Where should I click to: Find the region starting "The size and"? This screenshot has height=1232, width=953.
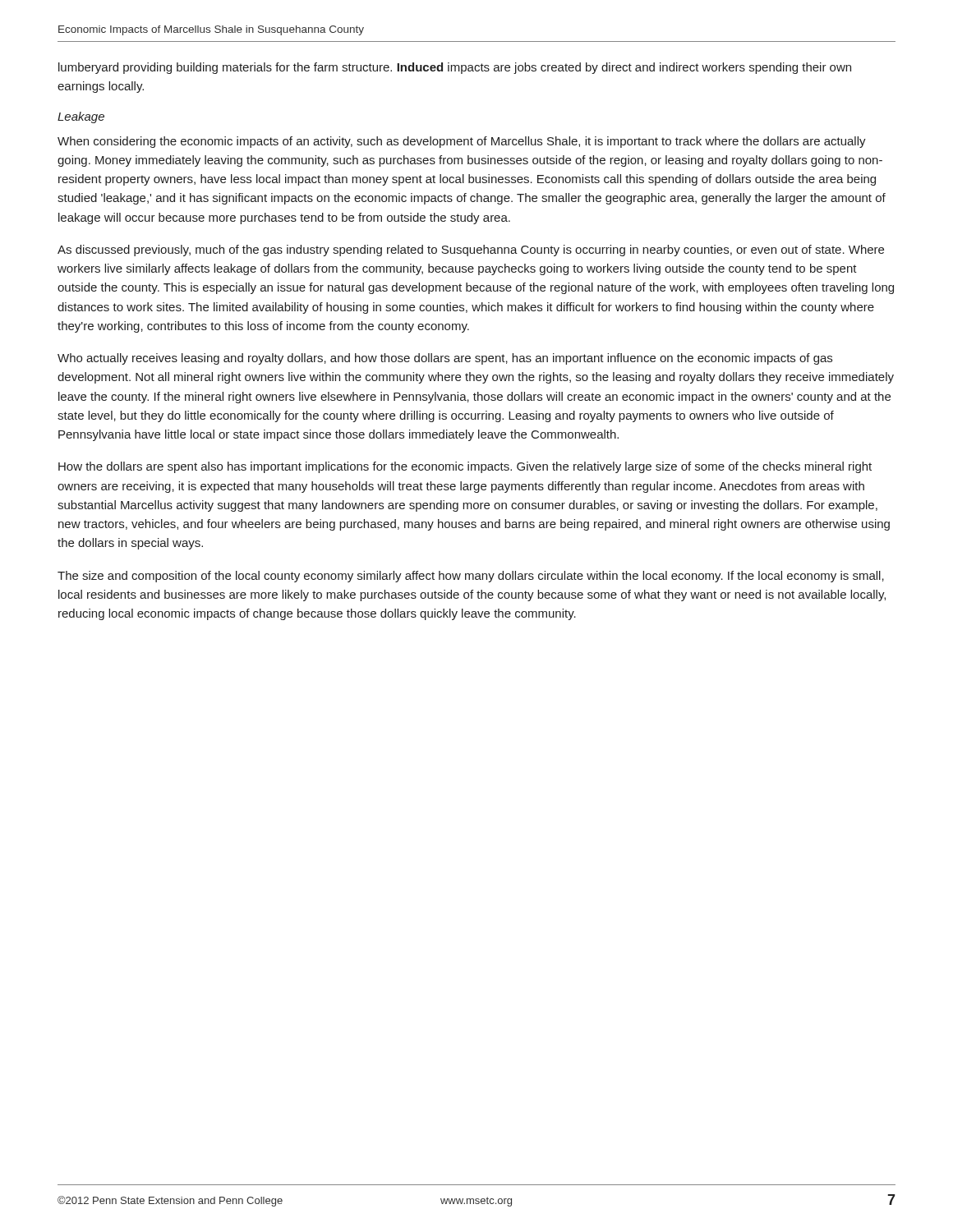point(472,594)
